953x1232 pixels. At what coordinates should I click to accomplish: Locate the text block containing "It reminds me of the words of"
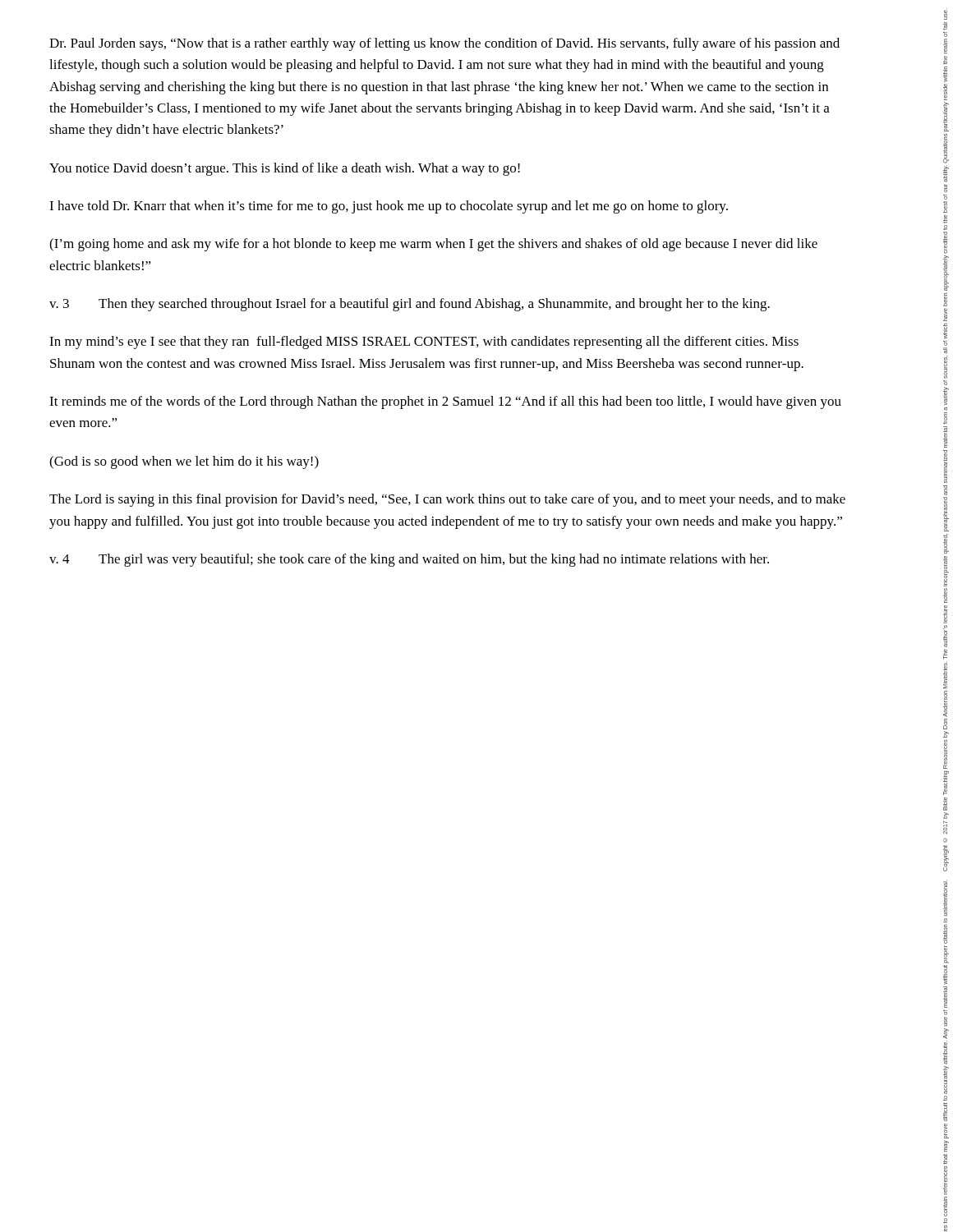tap(448, 413)
